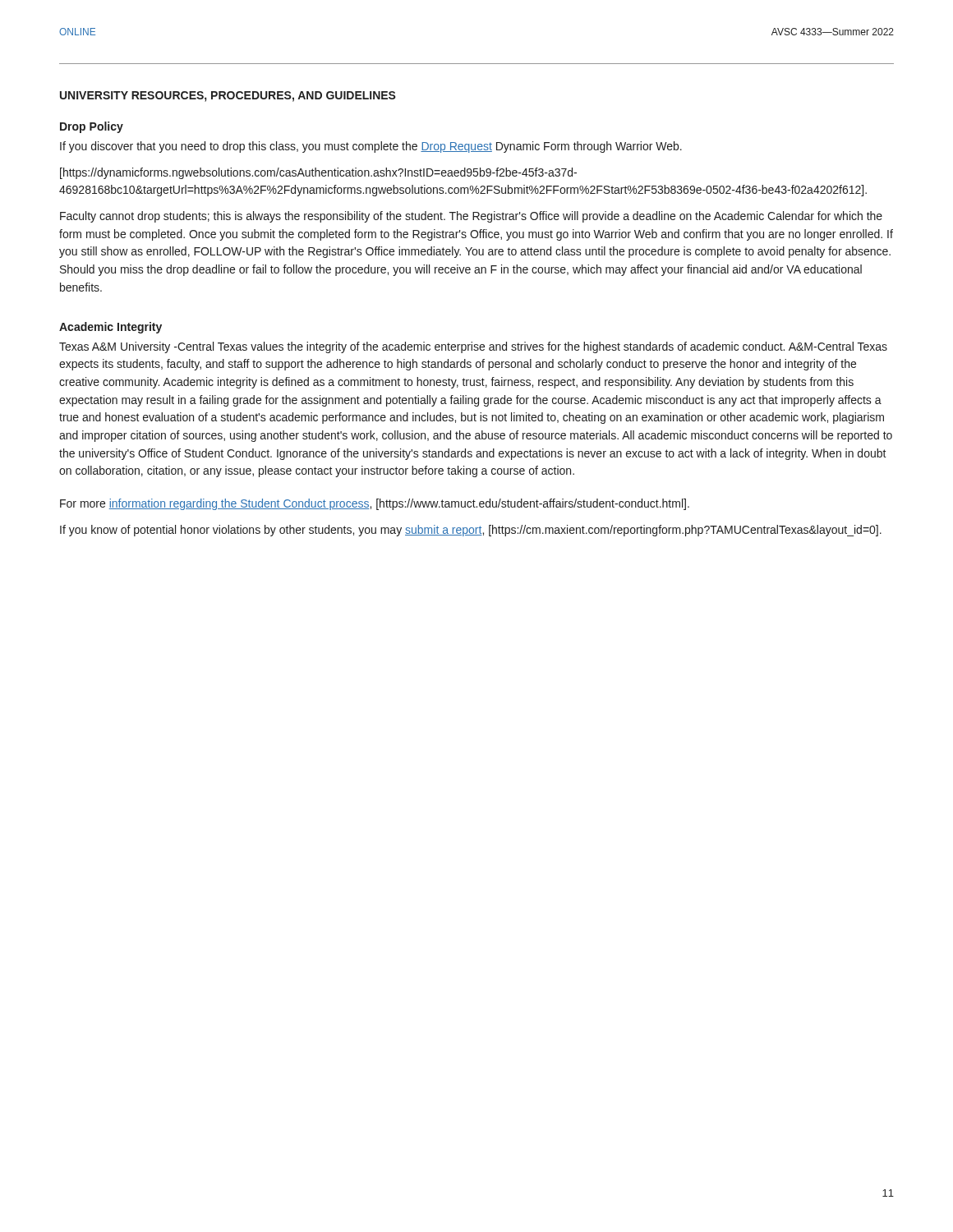The width and height of the screenshot is (953, 1232).
Task: Point to the block beginning "If you discover that you need"
Action: [x=371, y=146]
